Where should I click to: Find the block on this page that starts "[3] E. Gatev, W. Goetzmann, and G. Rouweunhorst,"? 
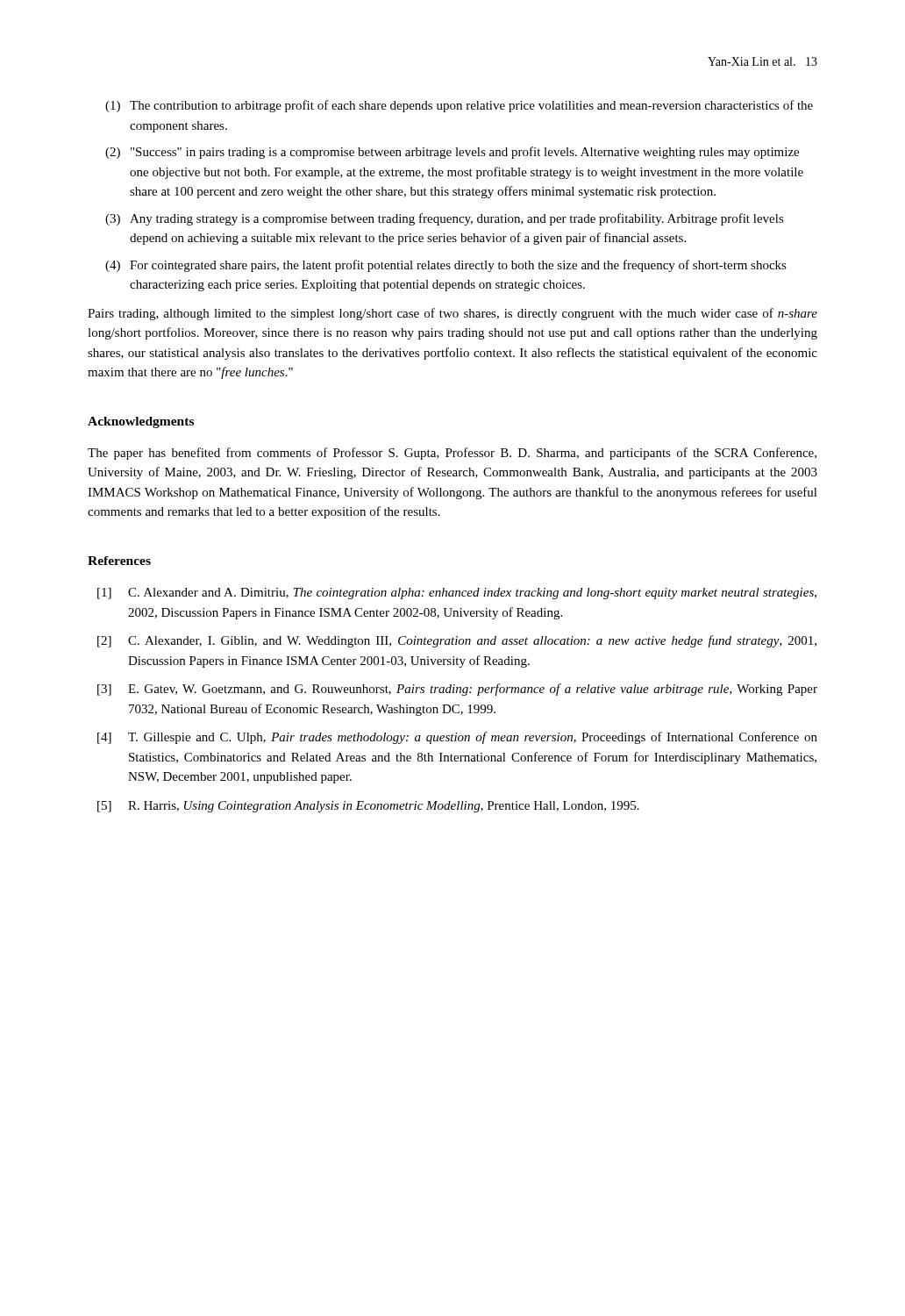tap(457, 699)
